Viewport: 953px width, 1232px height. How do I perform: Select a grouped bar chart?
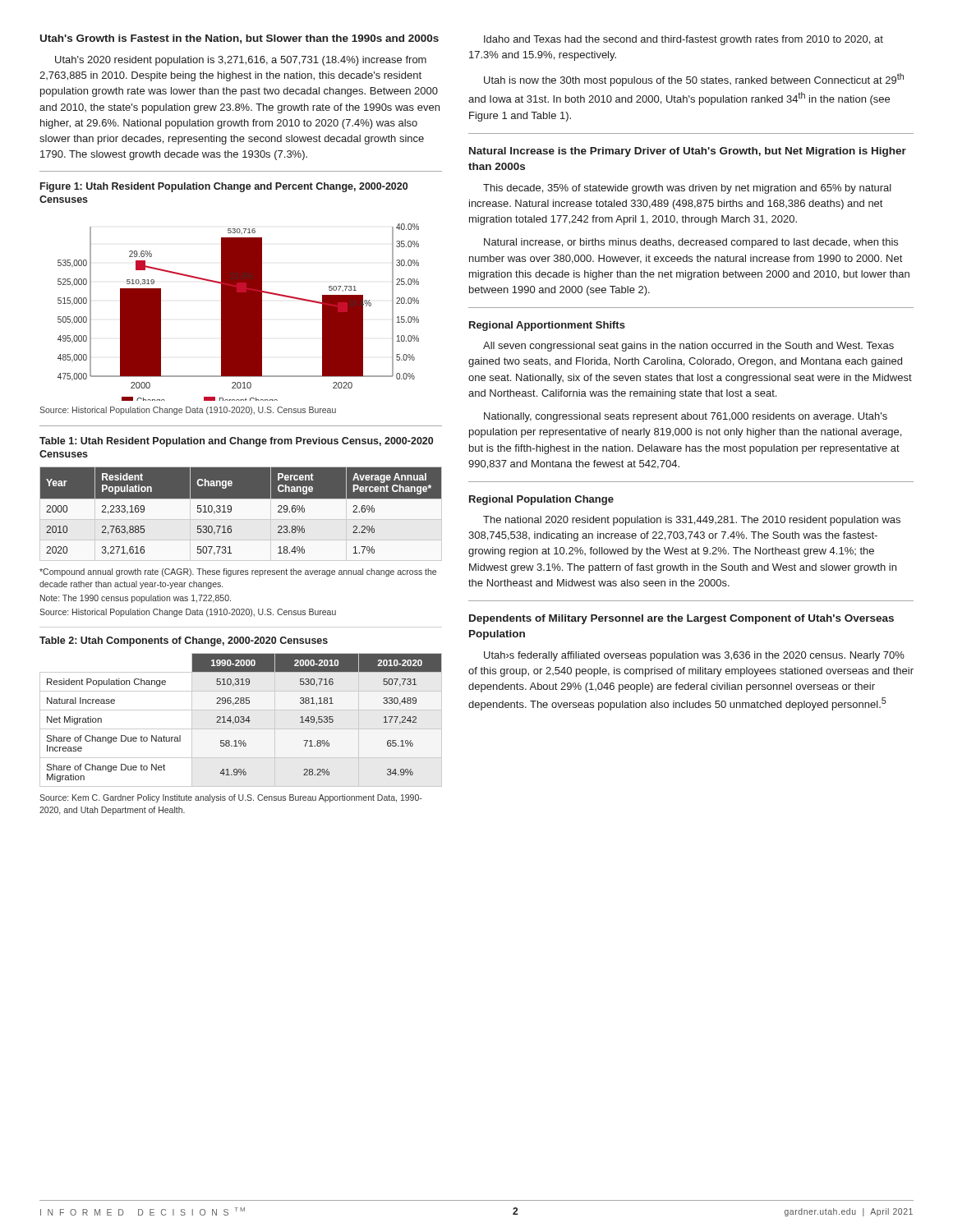pyautogui.click(x=241, y=307)
